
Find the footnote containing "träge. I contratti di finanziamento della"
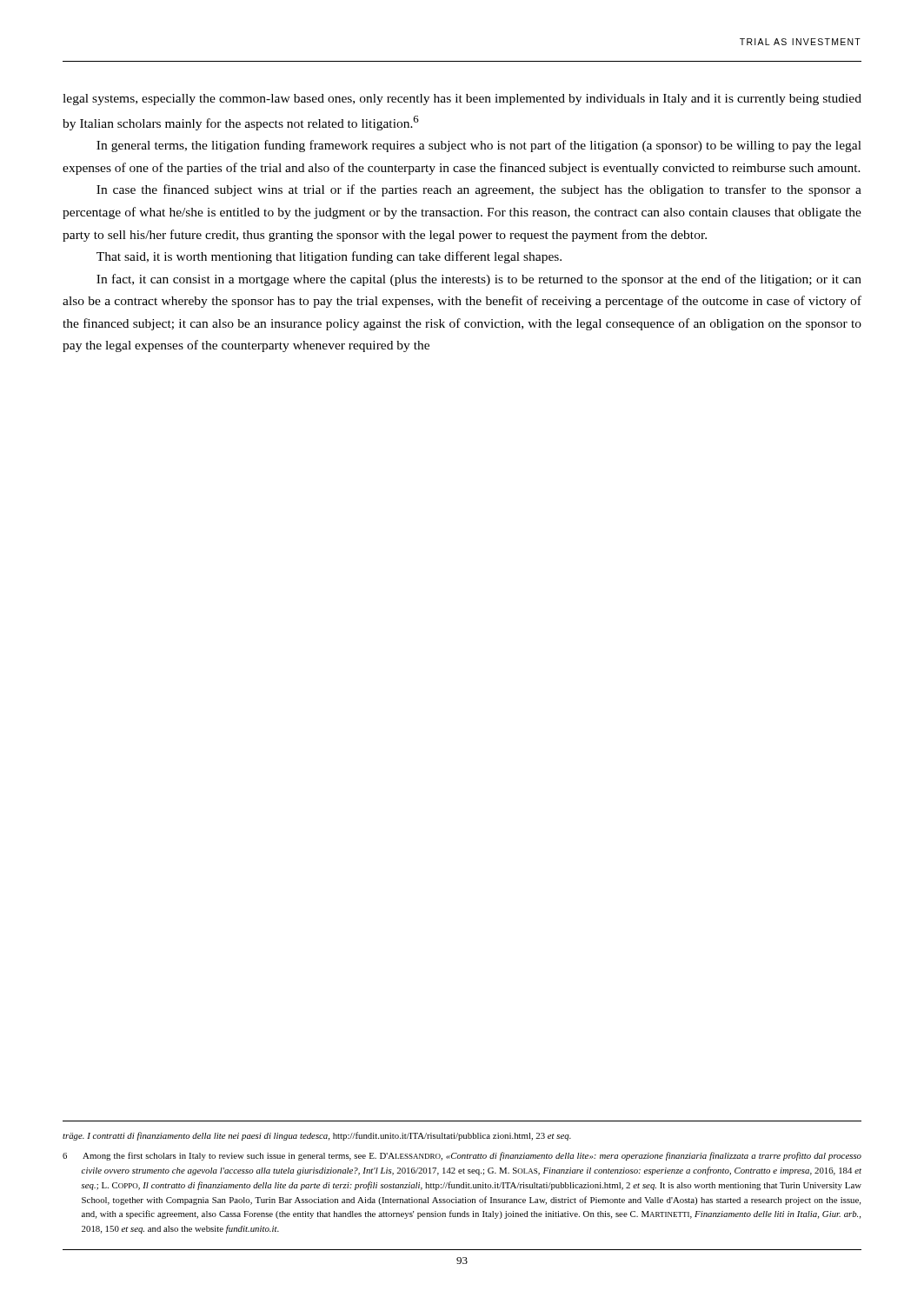[462, 1136]
